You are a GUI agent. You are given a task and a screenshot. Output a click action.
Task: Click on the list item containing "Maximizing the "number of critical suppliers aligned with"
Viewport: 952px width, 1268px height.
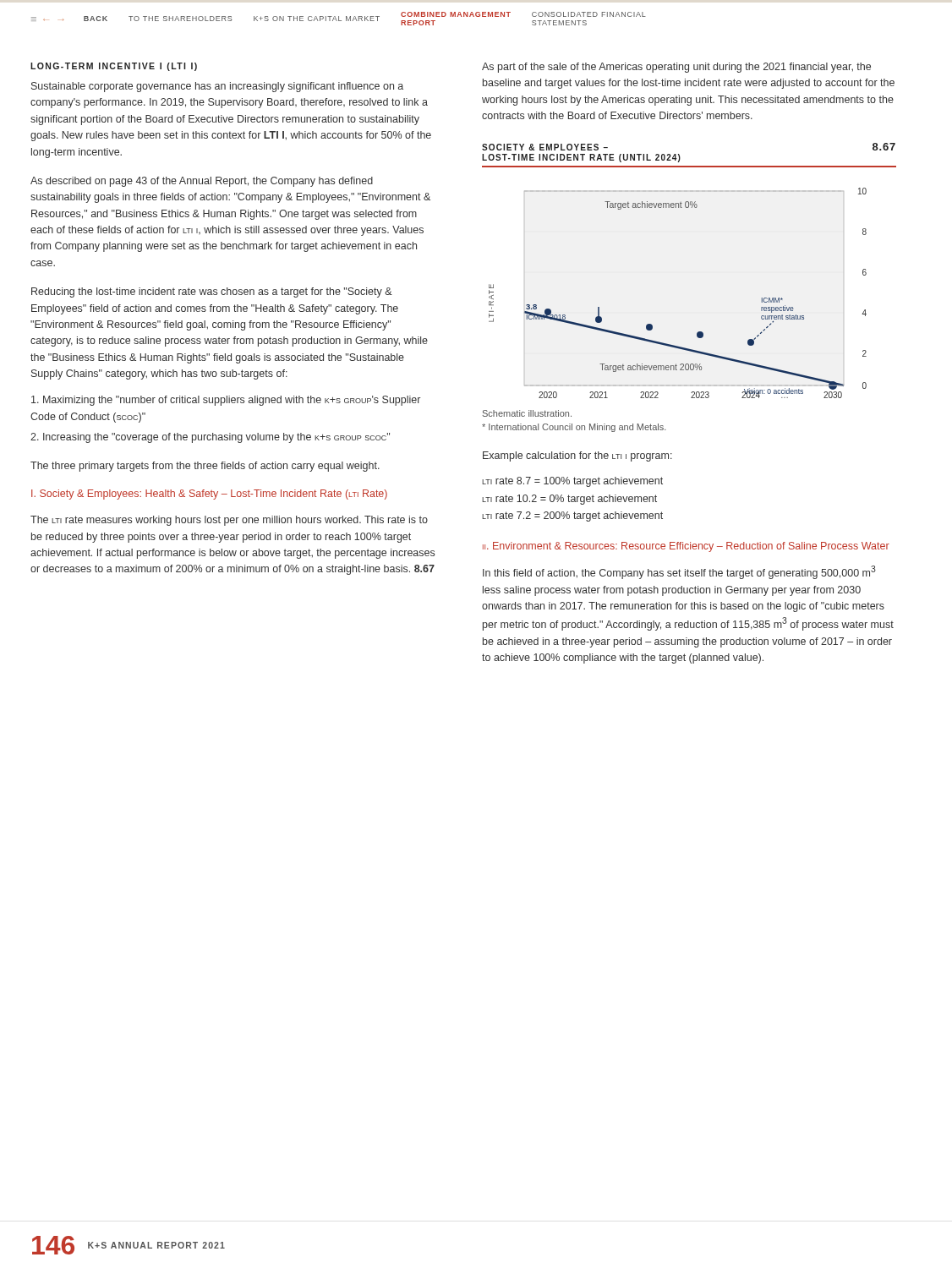point(226,408)
